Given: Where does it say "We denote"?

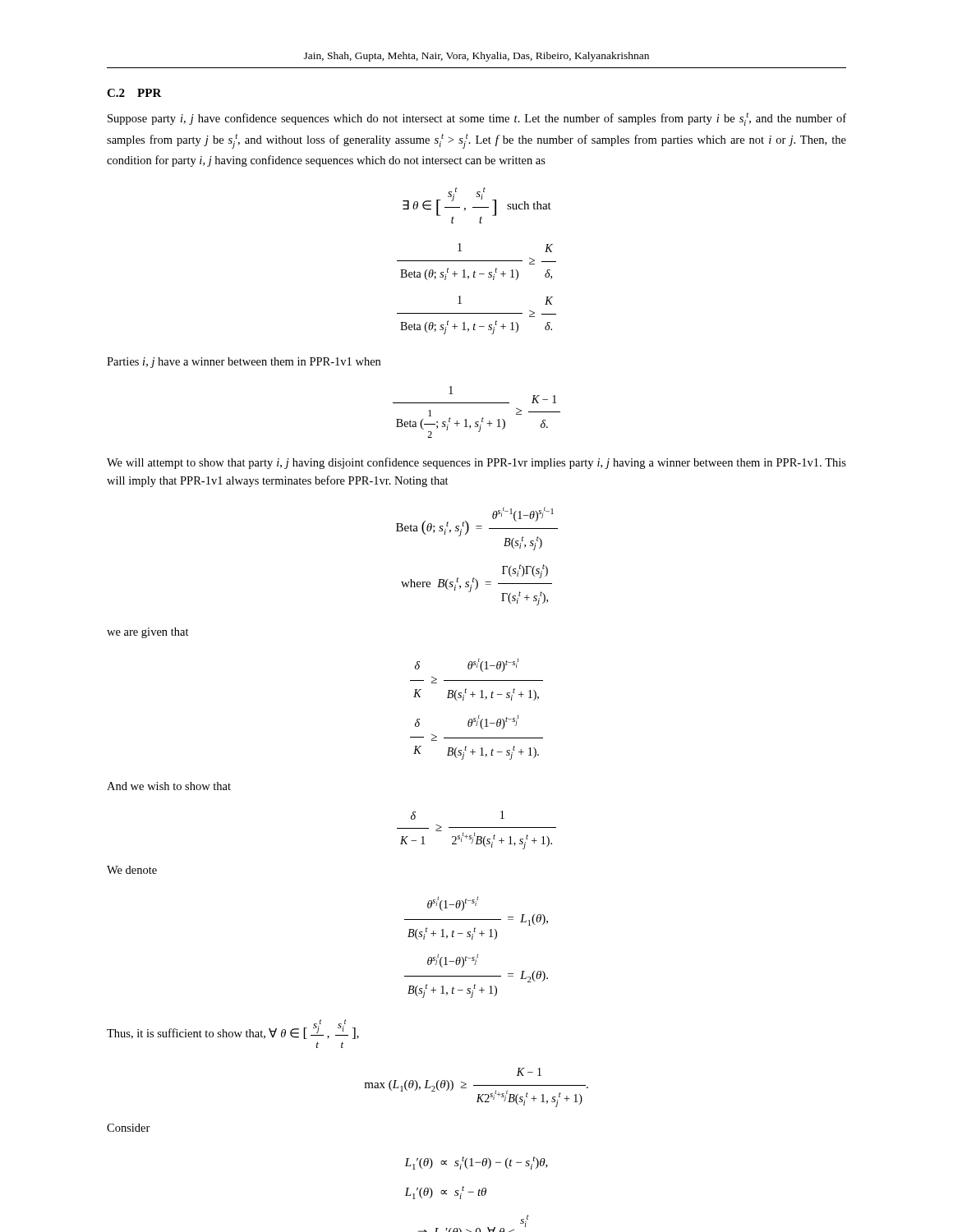Looking at the screenshot, I should 132,870.
